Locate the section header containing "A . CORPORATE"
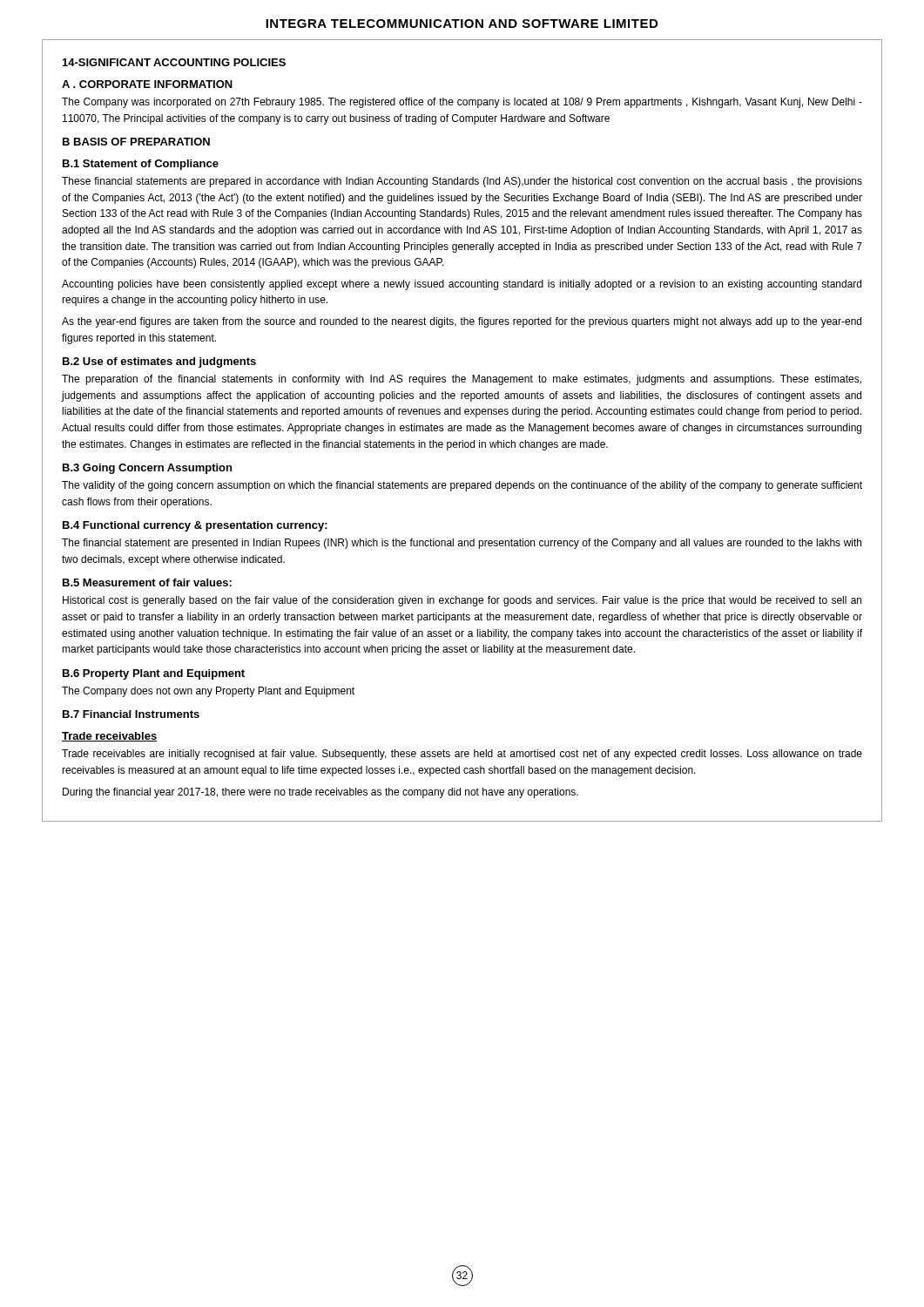The height and width of the screenshot is (1307, 924). pyautogui.click(x=147, y=84)
